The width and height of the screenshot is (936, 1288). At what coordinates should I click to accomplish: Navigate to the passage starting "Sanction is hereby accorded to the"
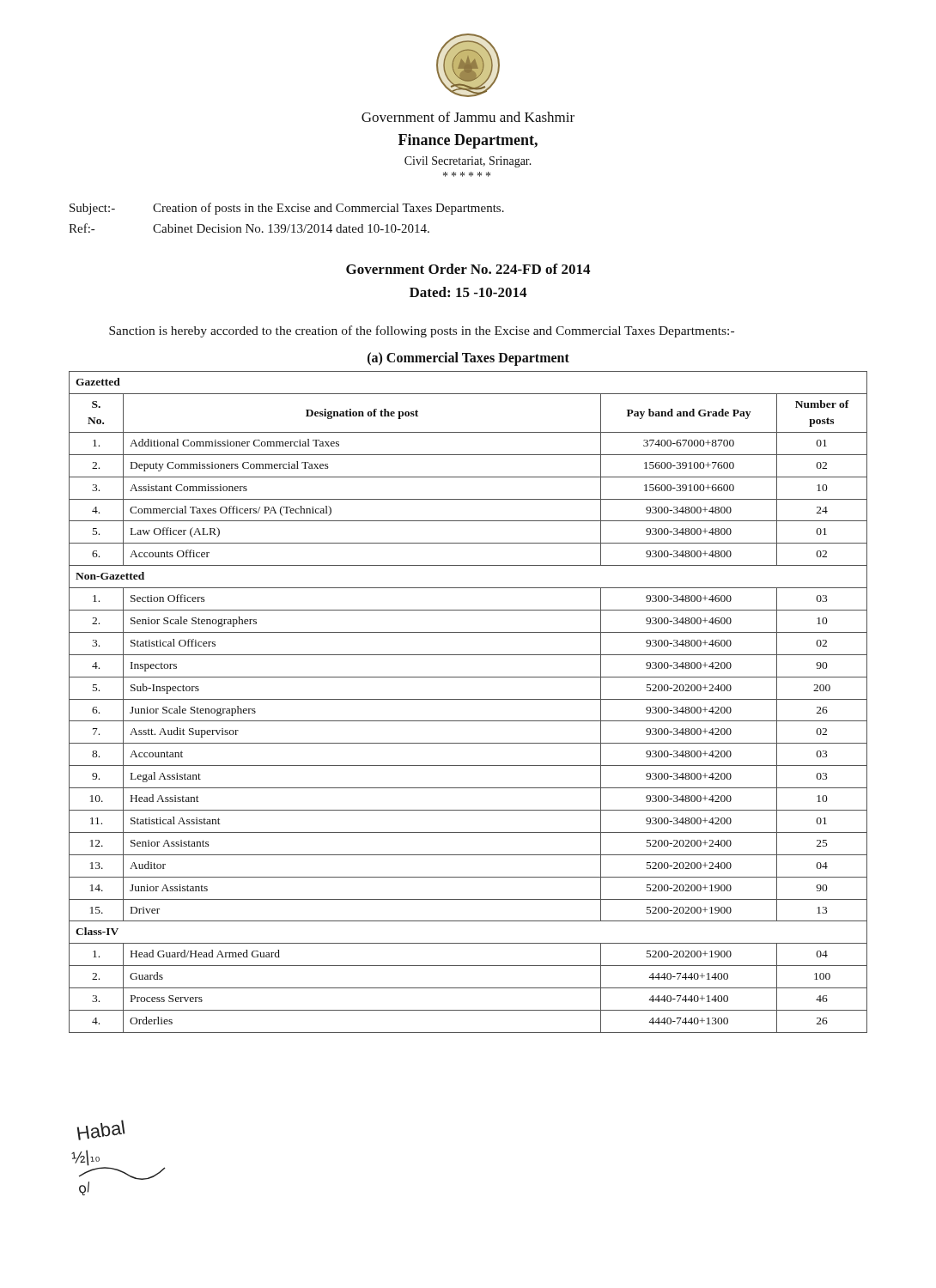click(402, 330)
